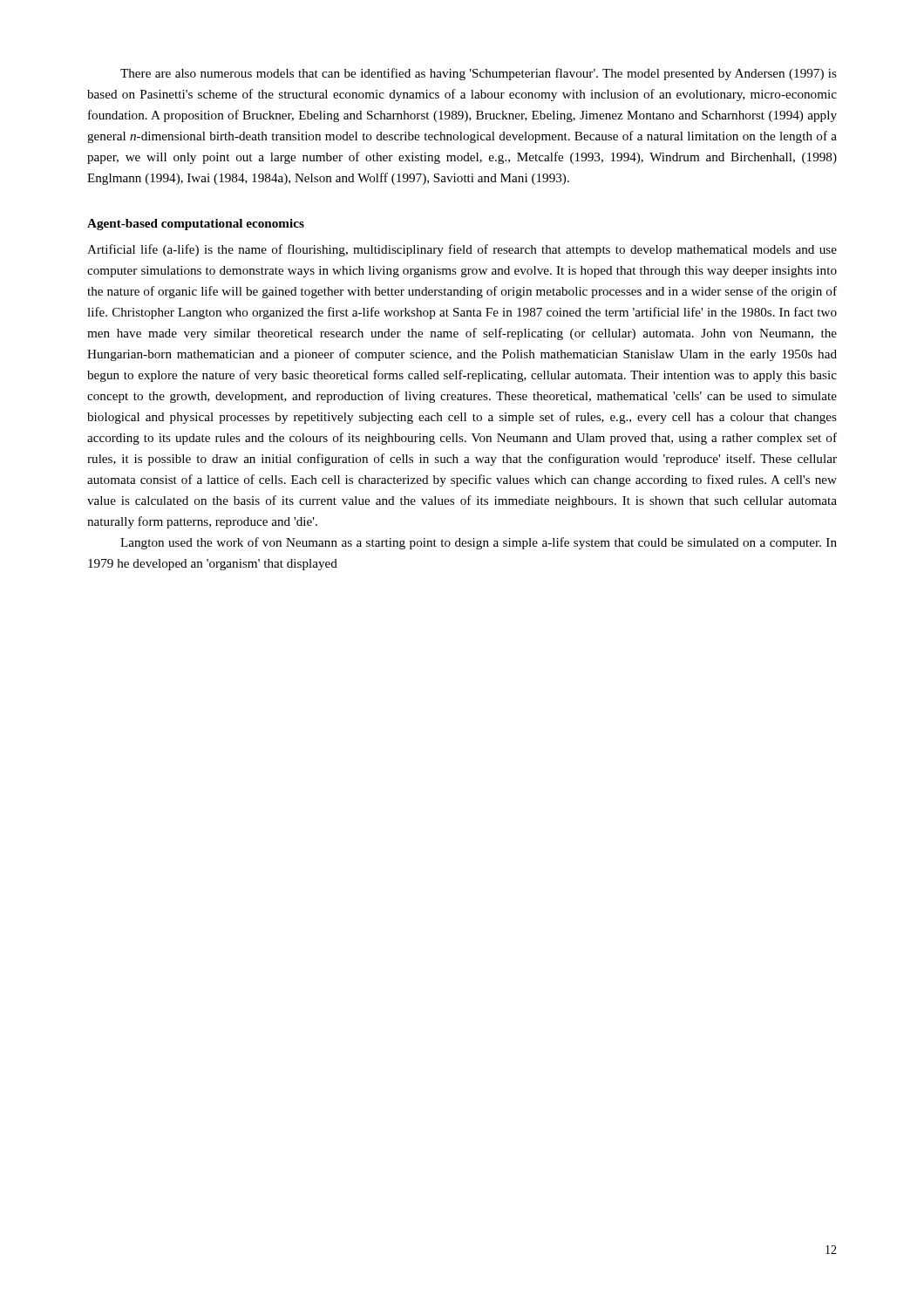
Task: Locate the block of text that opens with "Artificial life (a-life) is the name of flourishing,"
Action: tap(462, 386)
